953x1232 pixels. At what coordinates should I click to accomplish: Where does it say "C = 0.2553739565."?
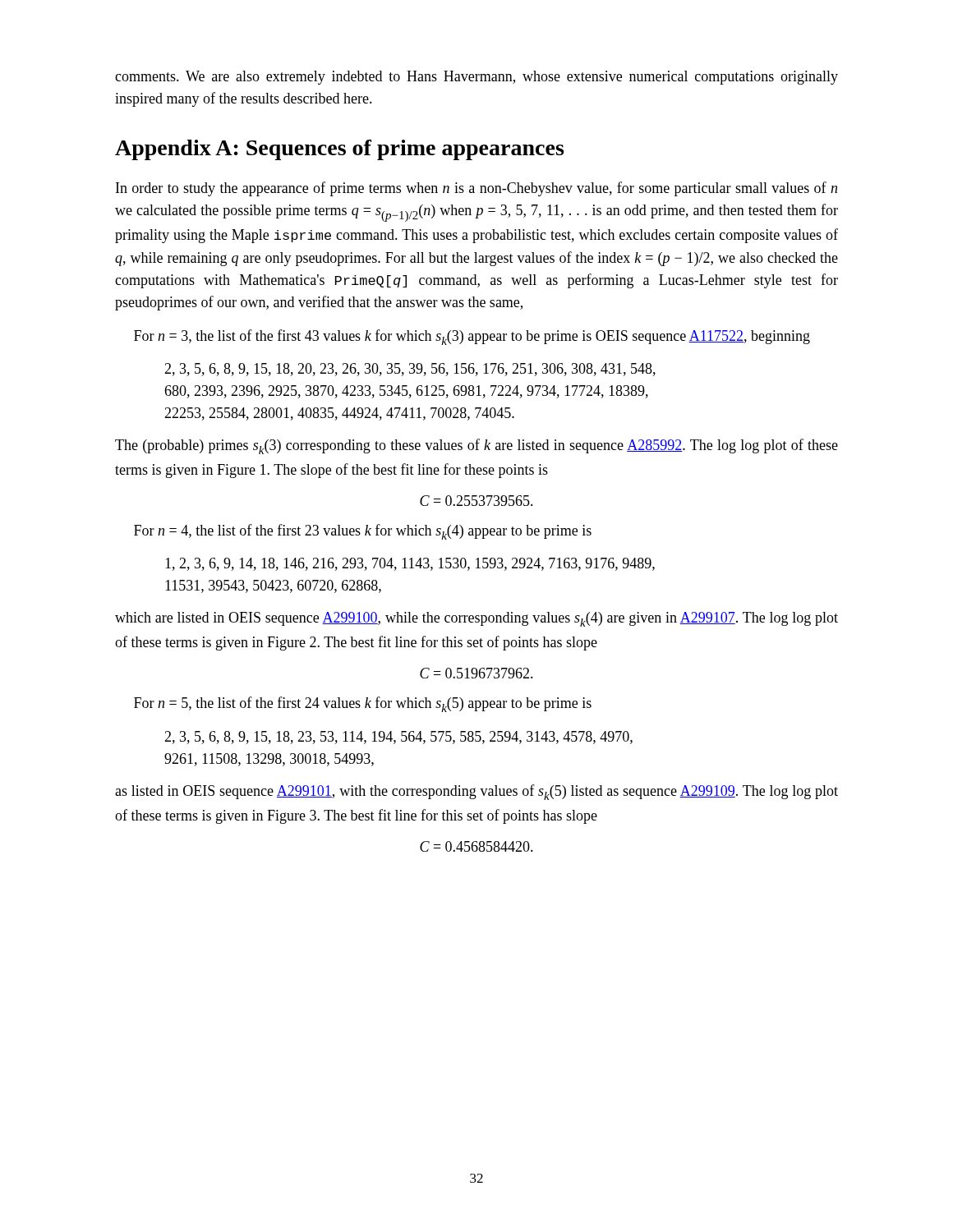[x=476, y=501]
